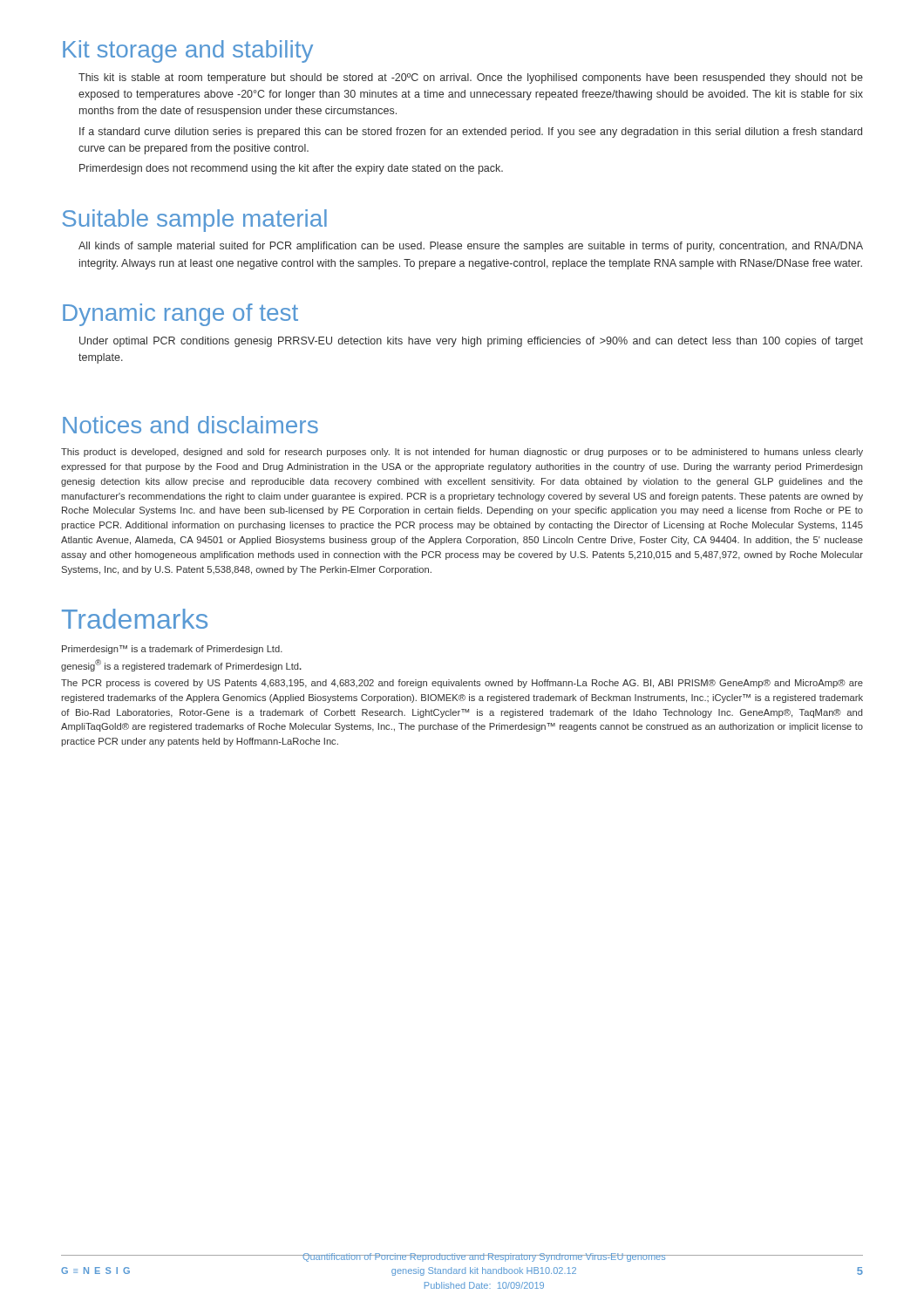Where does it say "Kit storage and stability"?
Image resolution: width=924 pixels, height=1308 pixels.
coord(188,51)
